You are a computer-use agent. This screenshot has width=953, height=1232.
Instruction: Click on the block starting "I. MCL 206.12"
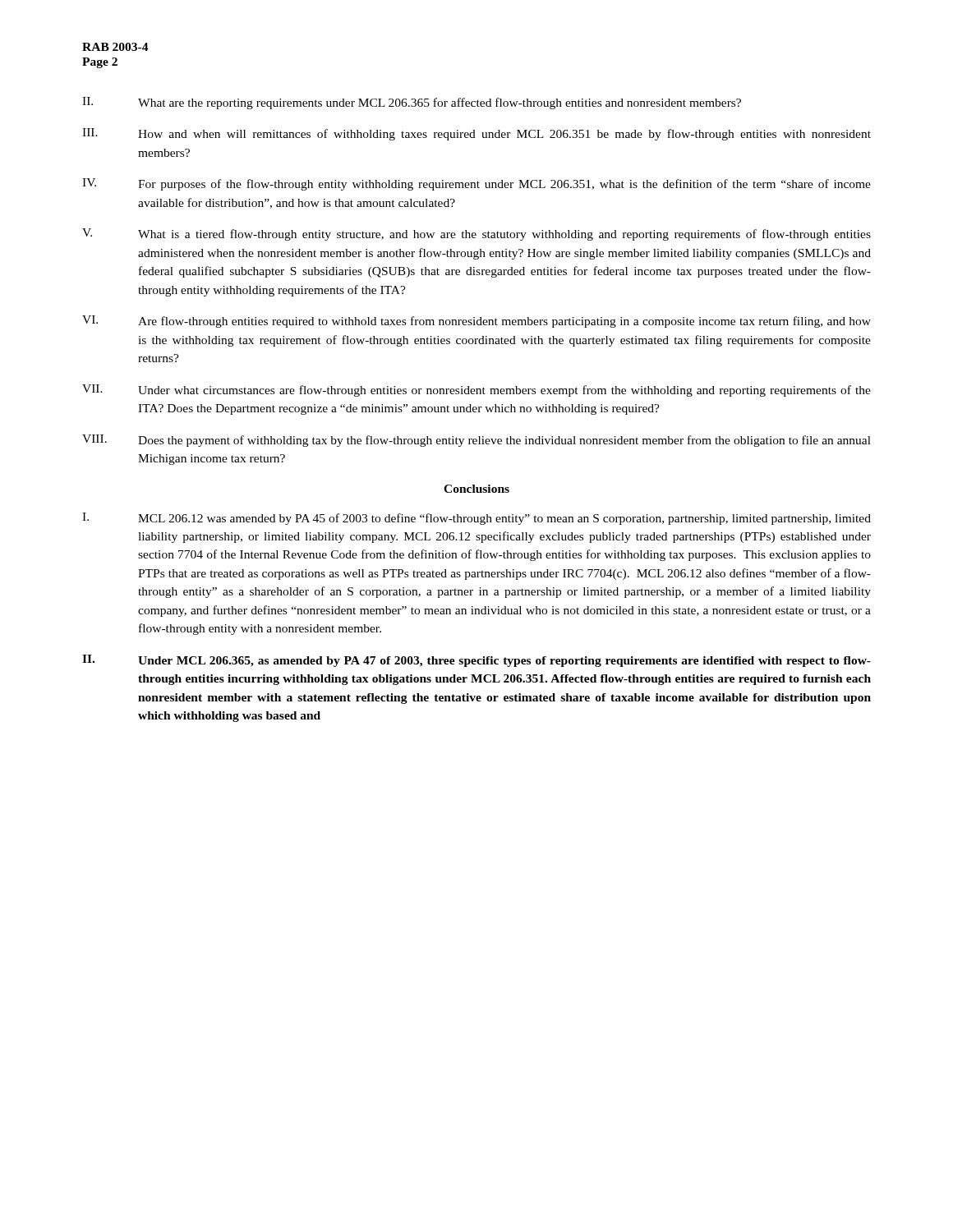[x=476, y=573]
